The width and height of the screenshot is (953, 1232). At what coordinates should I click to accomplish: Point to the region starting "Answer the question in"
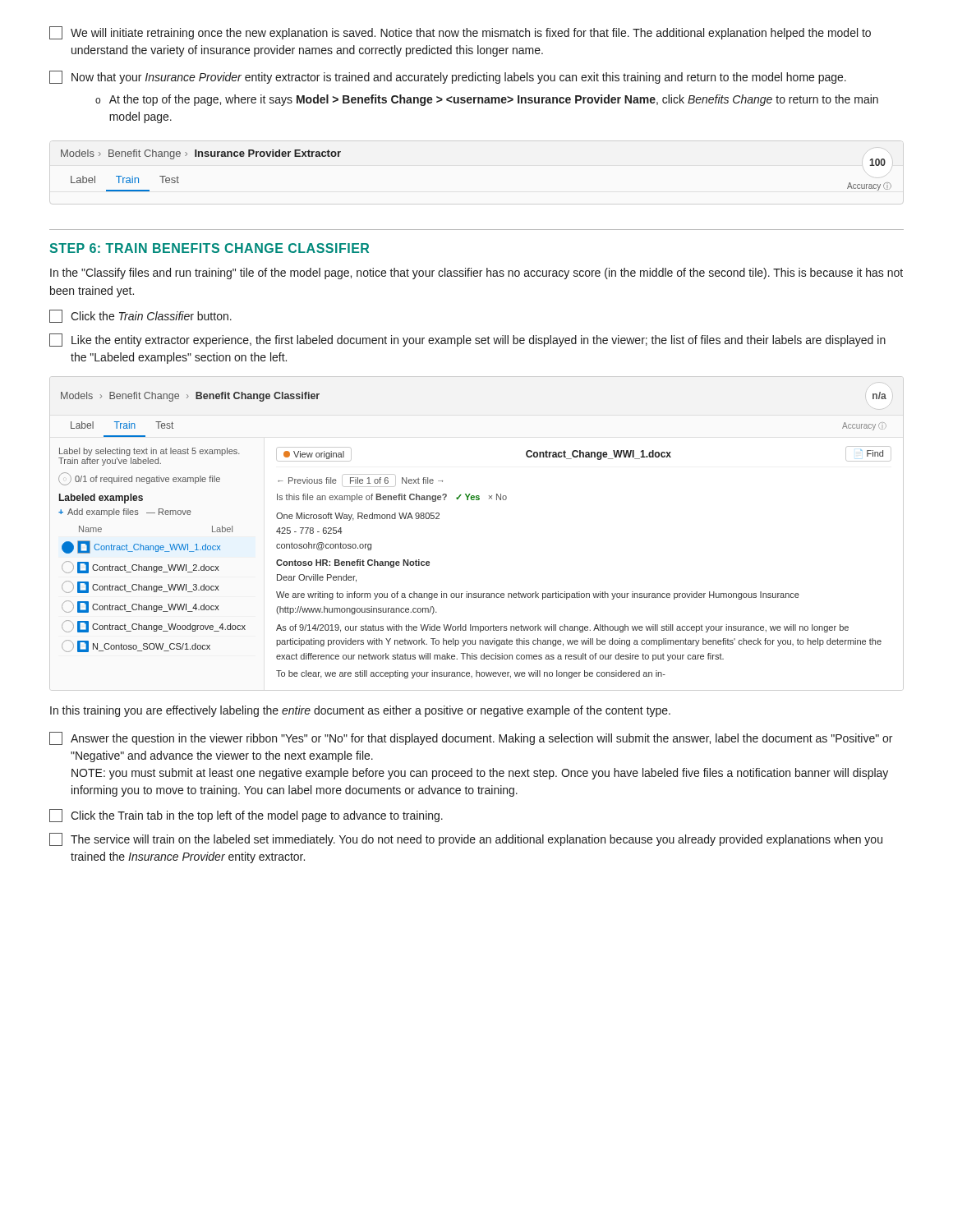(476, 764)
